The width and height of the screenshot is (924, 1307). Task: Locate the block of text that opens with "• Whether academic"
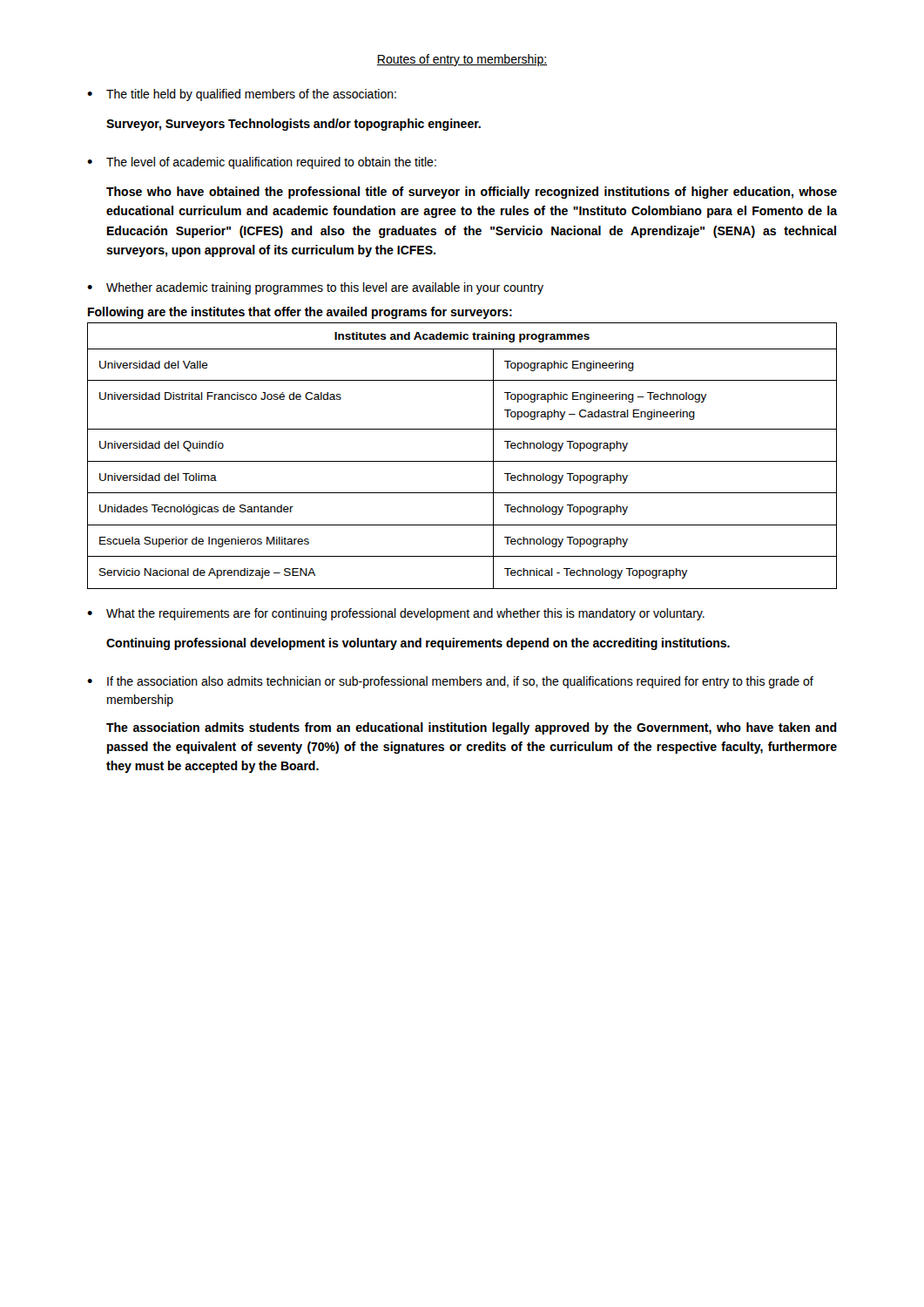(462, 289)
